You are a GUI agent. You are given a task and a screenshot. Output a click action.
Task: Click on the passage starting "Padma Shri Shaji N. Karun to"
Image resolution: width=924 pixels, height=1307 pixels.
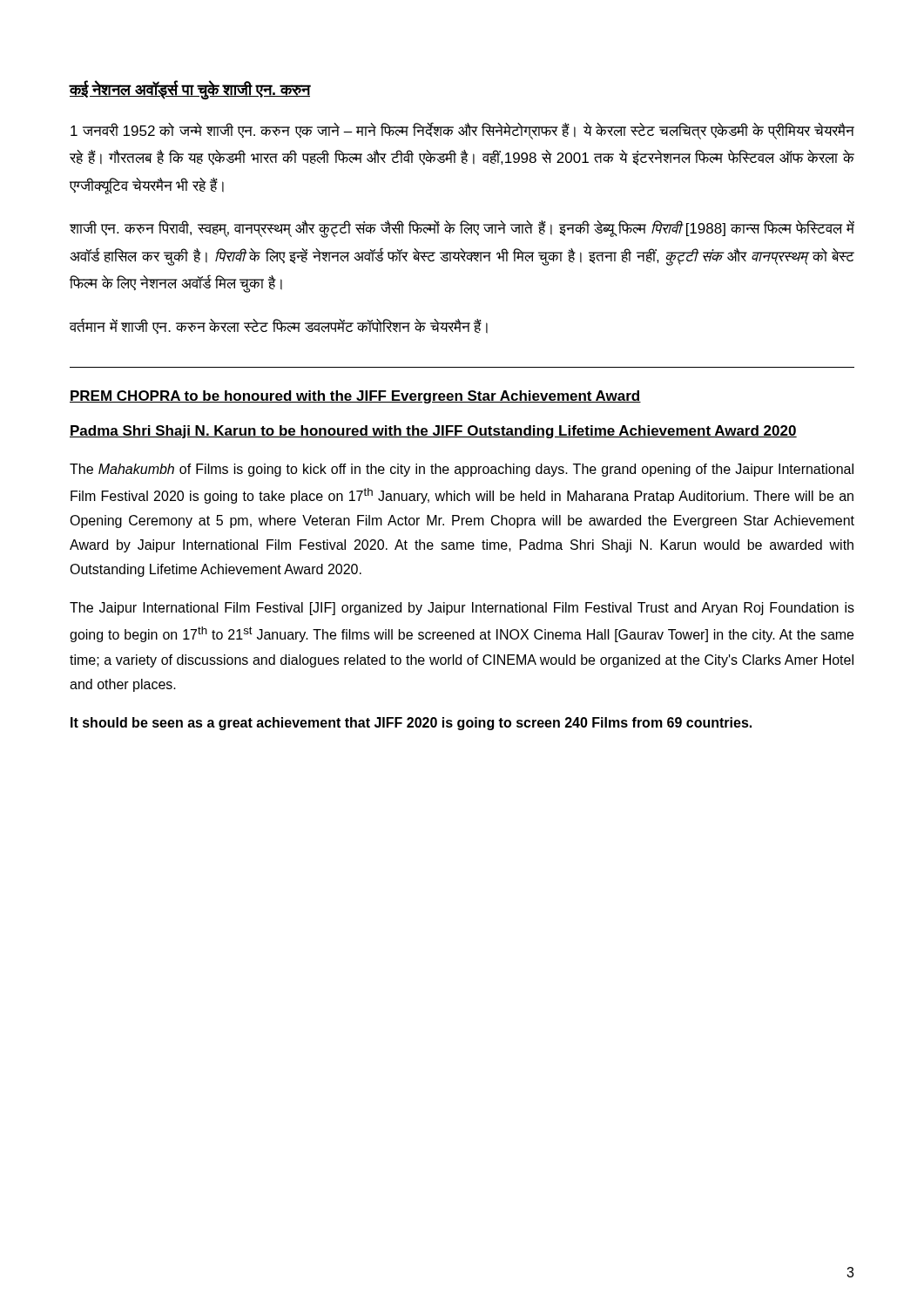[x=433, y=430]
